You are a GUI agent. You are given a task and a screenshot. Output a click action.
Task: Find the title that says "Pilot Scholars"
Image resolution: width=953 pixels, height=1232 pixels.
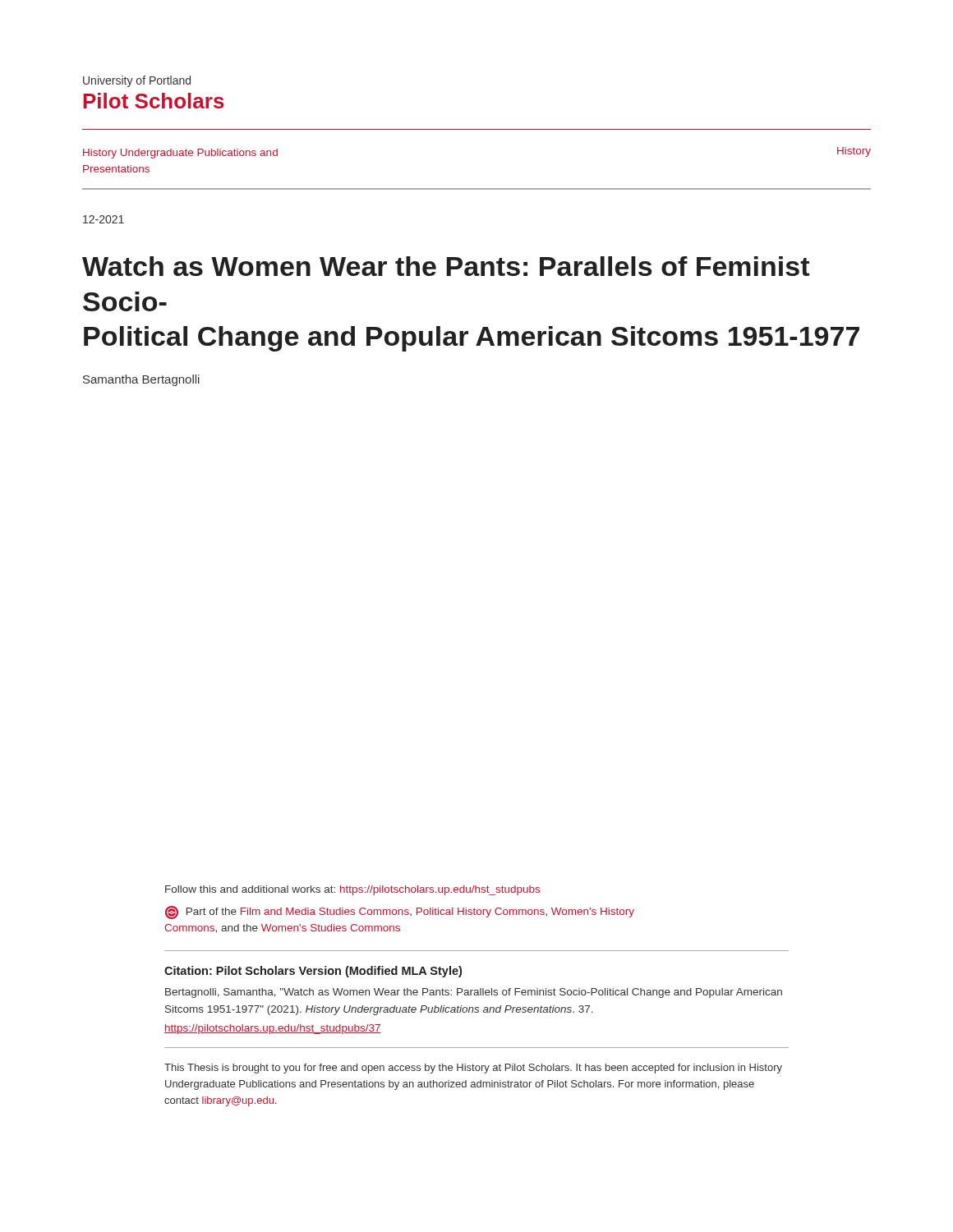(x=153, y=101)
